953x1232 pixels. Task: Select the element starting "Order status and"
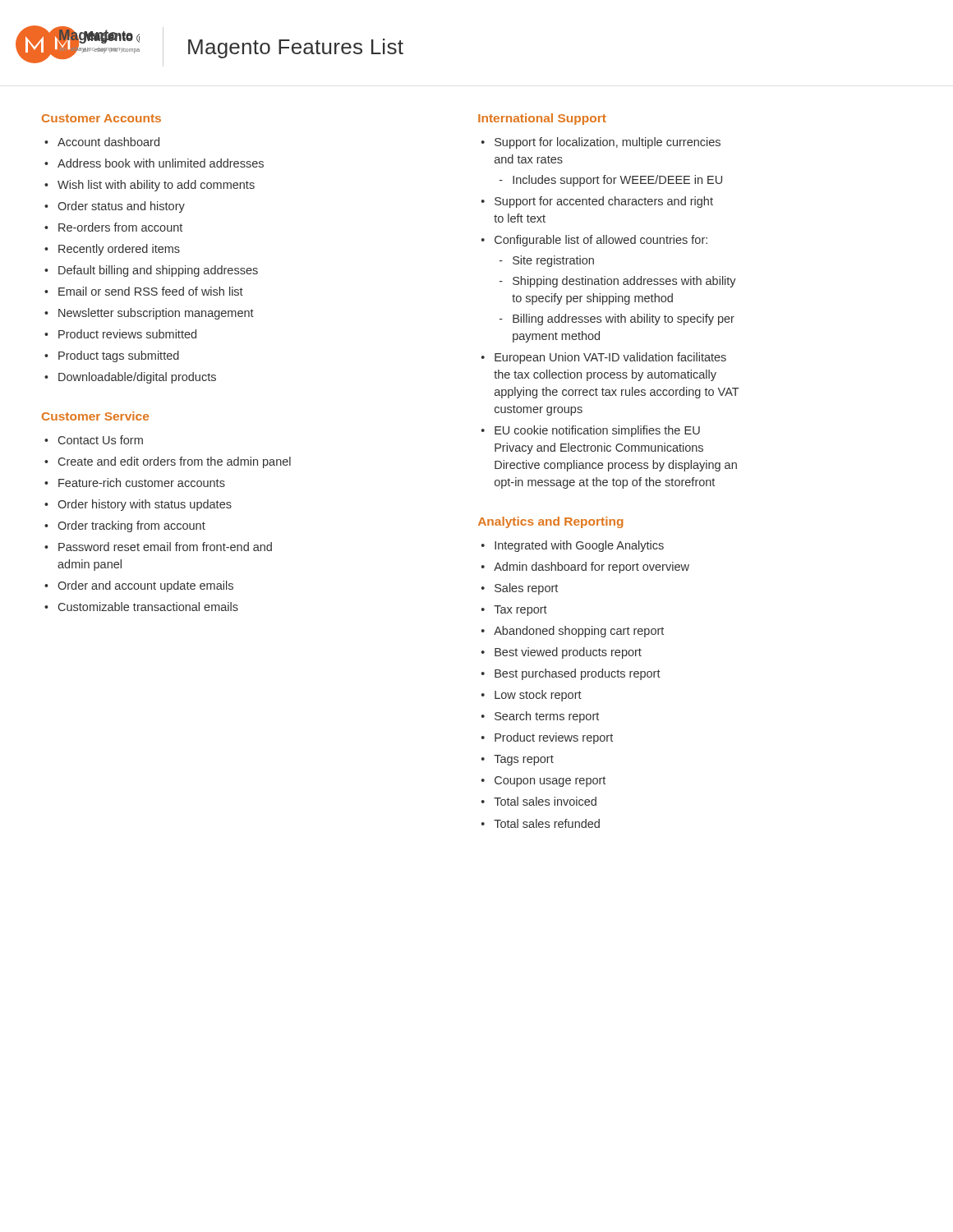pyautogui.click(x=121, y=206)
